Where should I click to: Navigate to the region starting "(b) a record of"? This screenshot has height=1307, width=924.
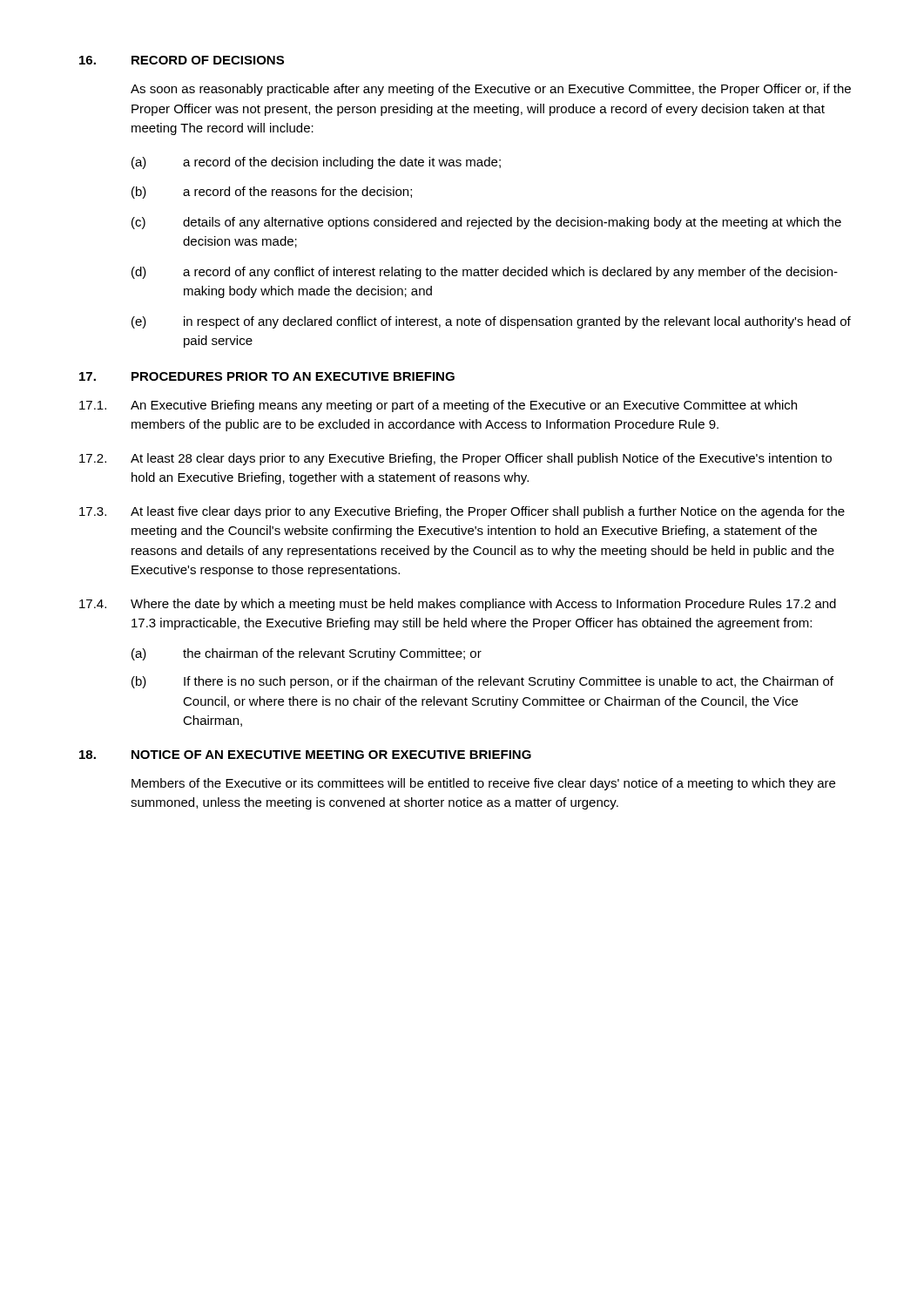pos(272,193)
